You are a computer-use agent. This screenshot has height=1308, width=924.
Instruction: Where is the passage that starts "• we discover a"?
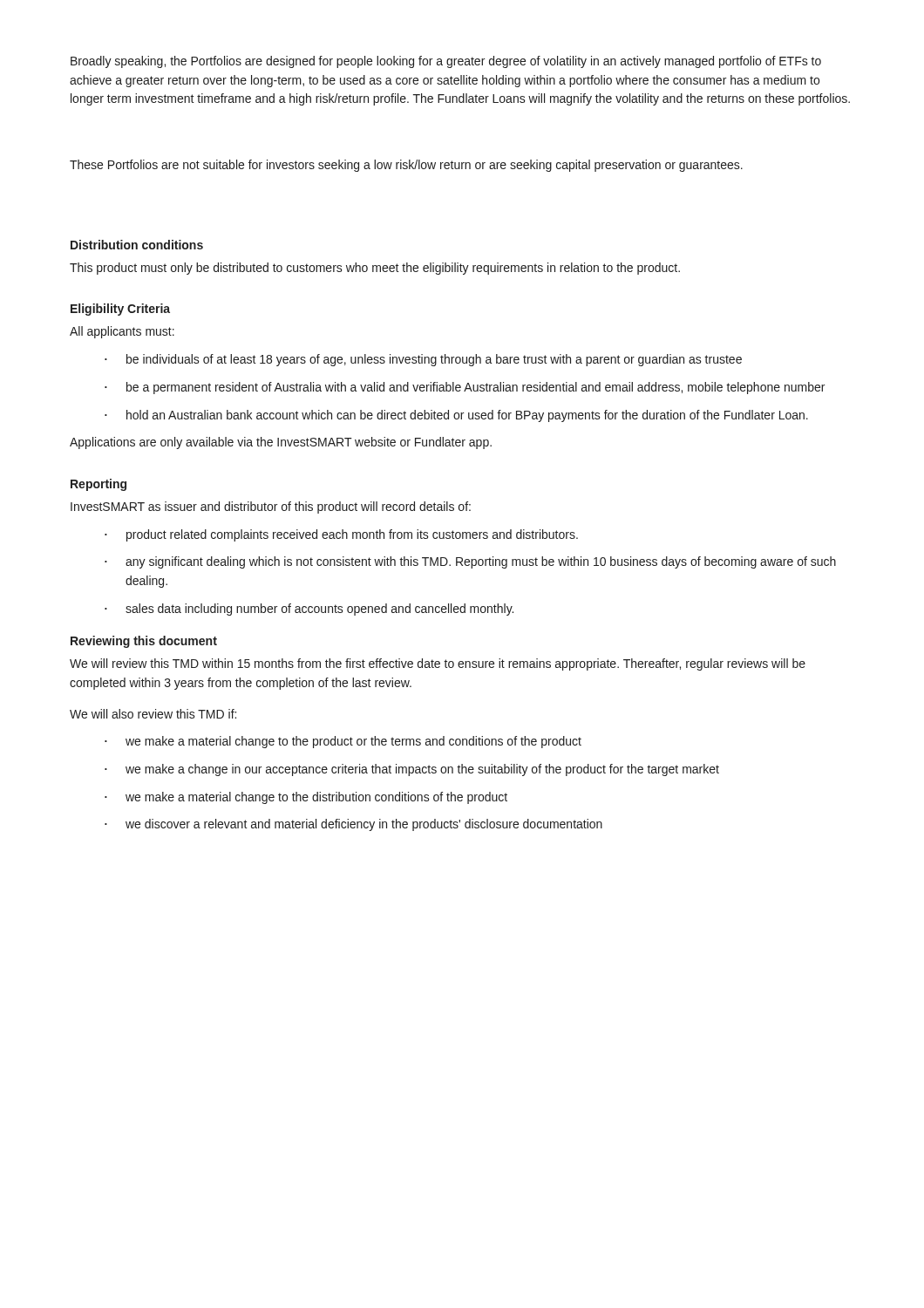[x=354, y=825]
